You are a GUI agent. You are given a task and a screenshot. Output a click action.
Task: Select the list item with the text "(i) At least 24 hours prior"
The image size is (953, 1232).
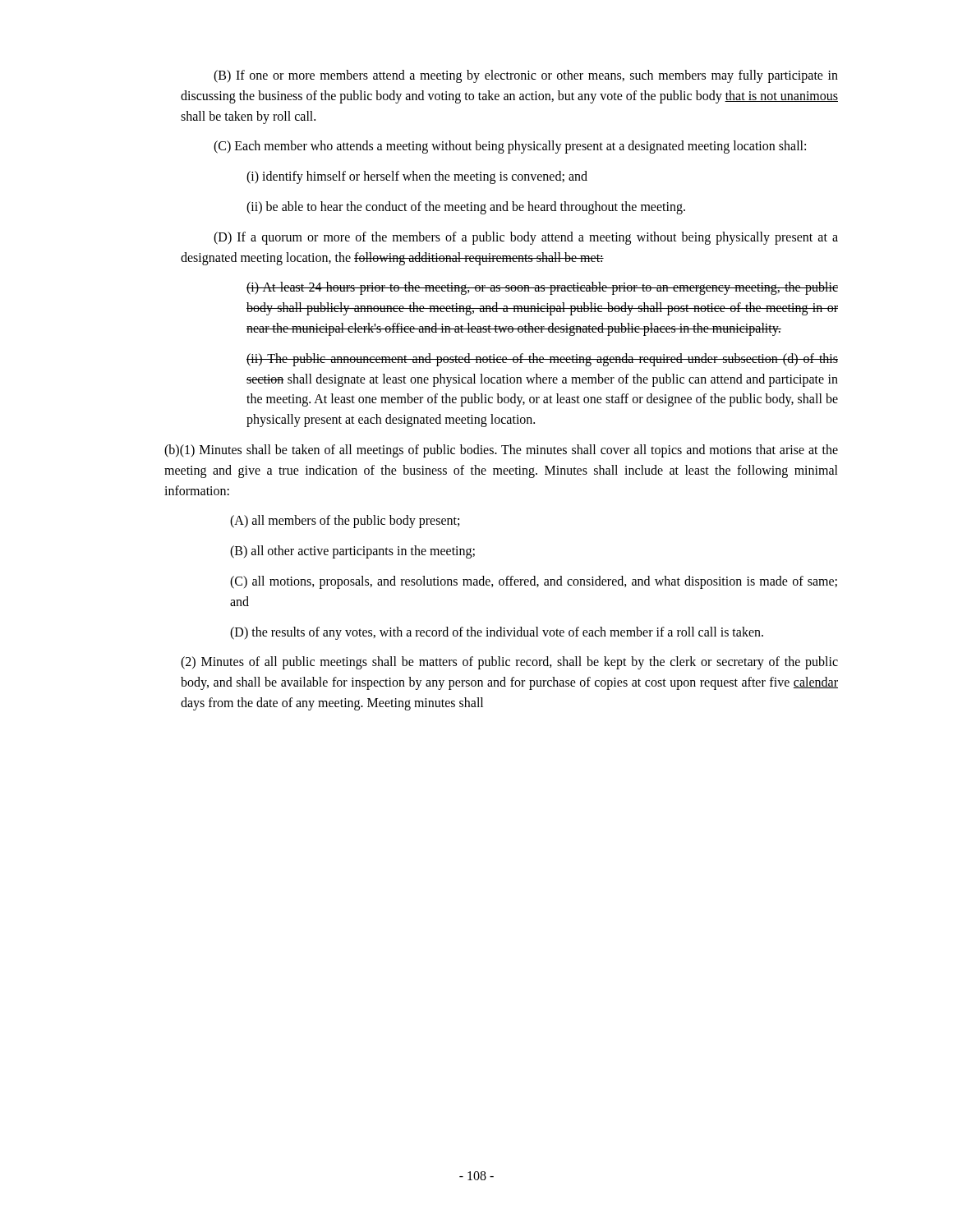542,308
